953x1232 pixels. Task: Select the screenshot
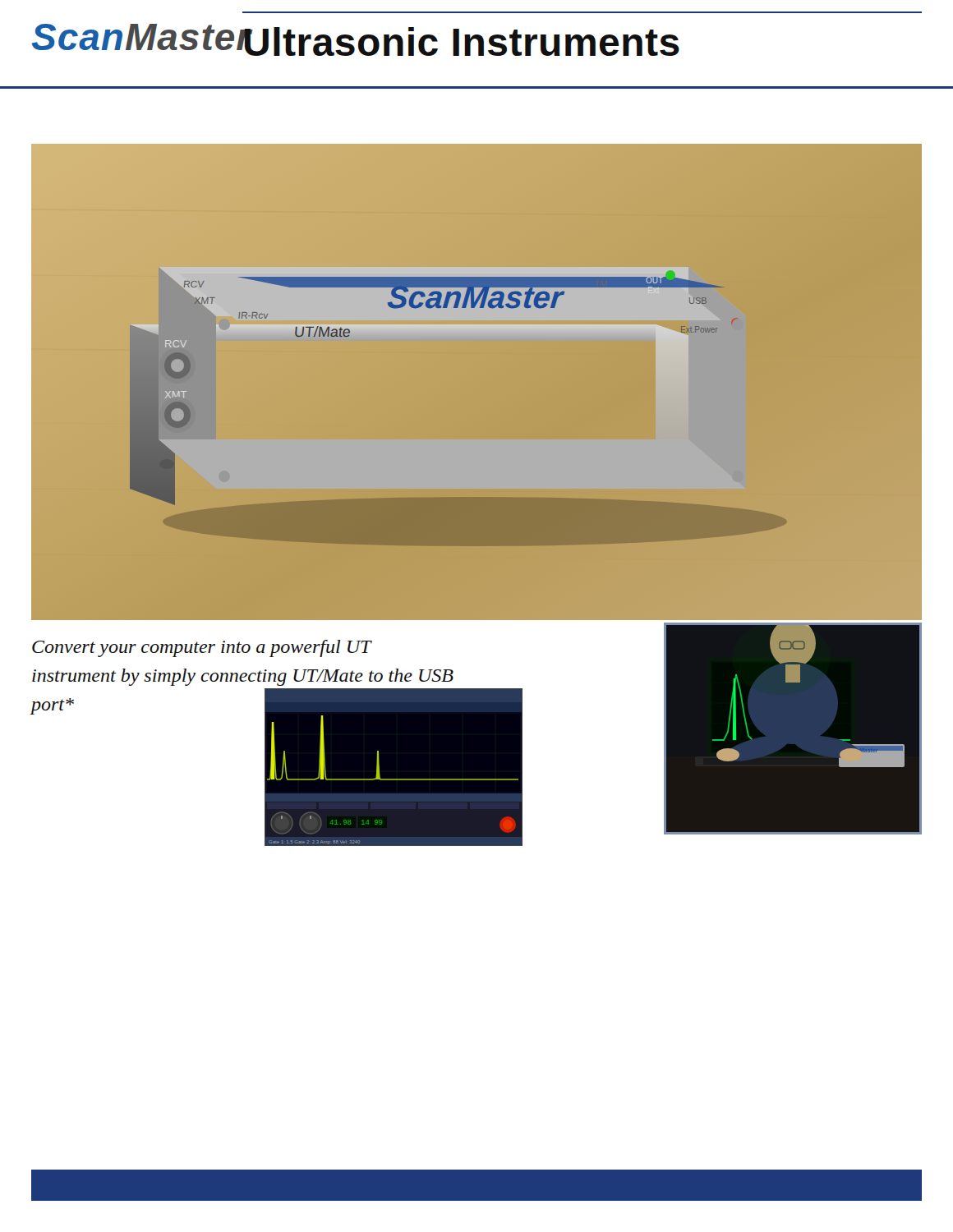pos(394,767)
